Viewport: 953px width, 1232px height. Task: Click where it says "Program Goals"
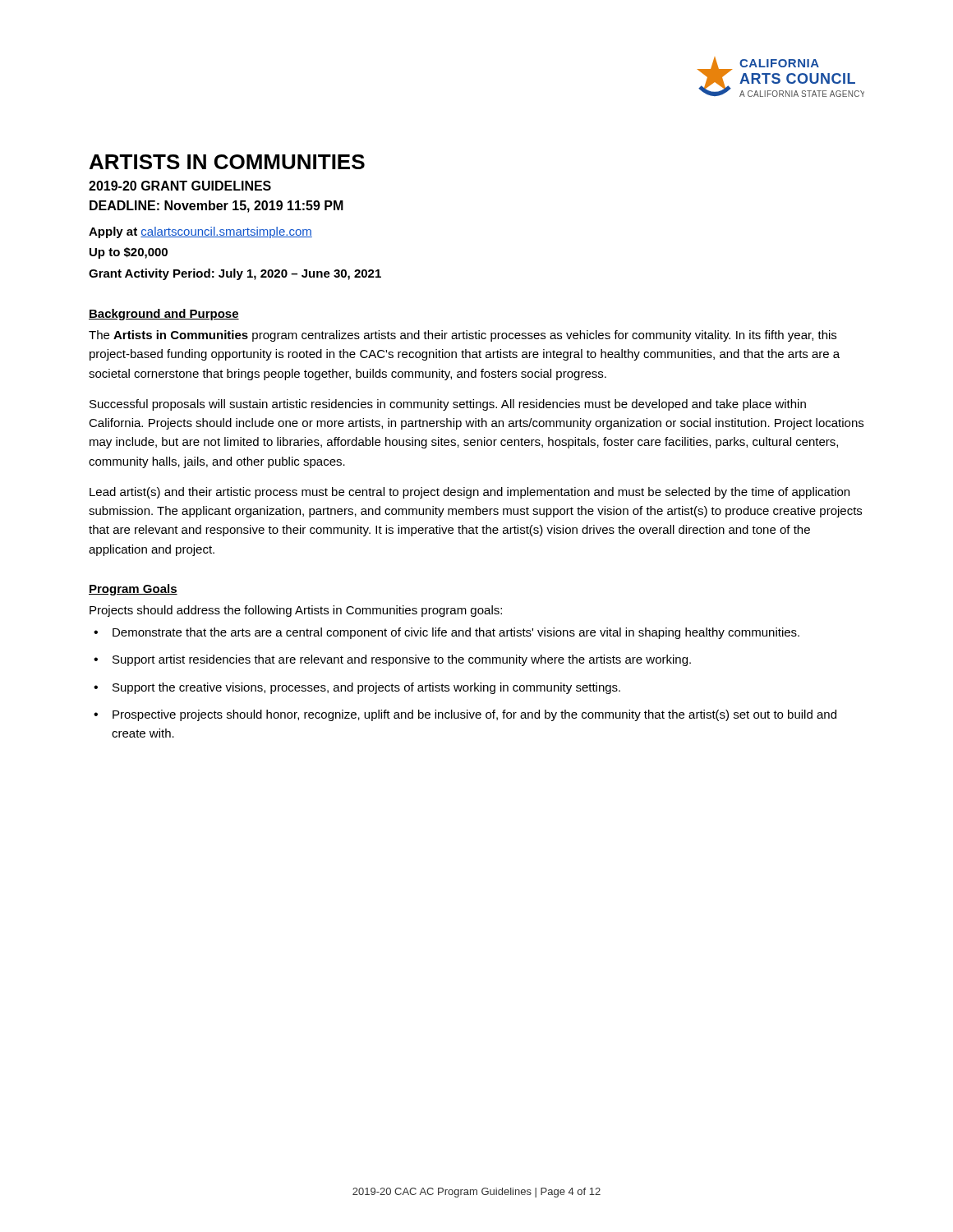(x=133, y=590)
